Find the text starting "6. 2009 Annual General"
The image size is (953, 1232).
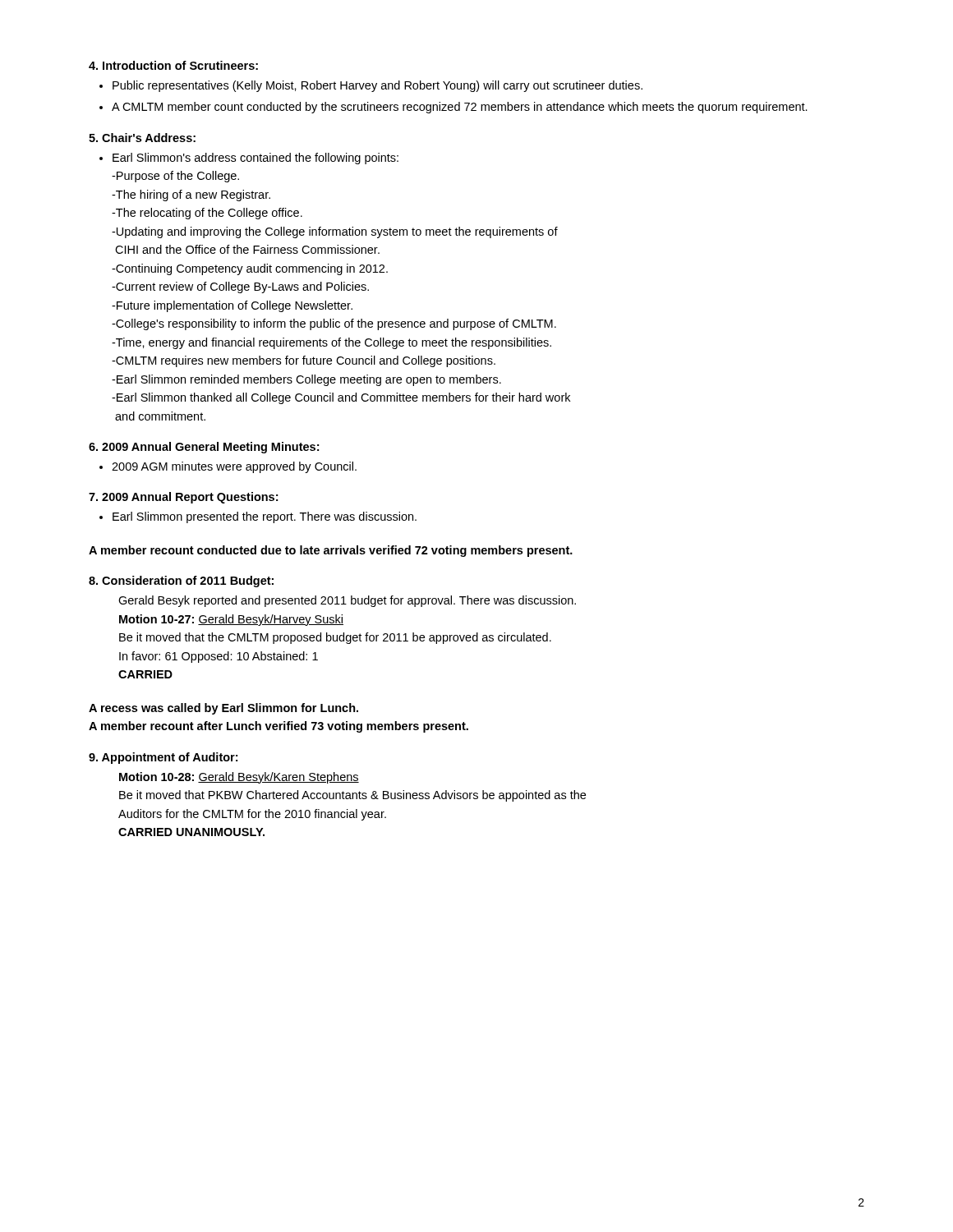pyautogui.click(x=204, y=447)
